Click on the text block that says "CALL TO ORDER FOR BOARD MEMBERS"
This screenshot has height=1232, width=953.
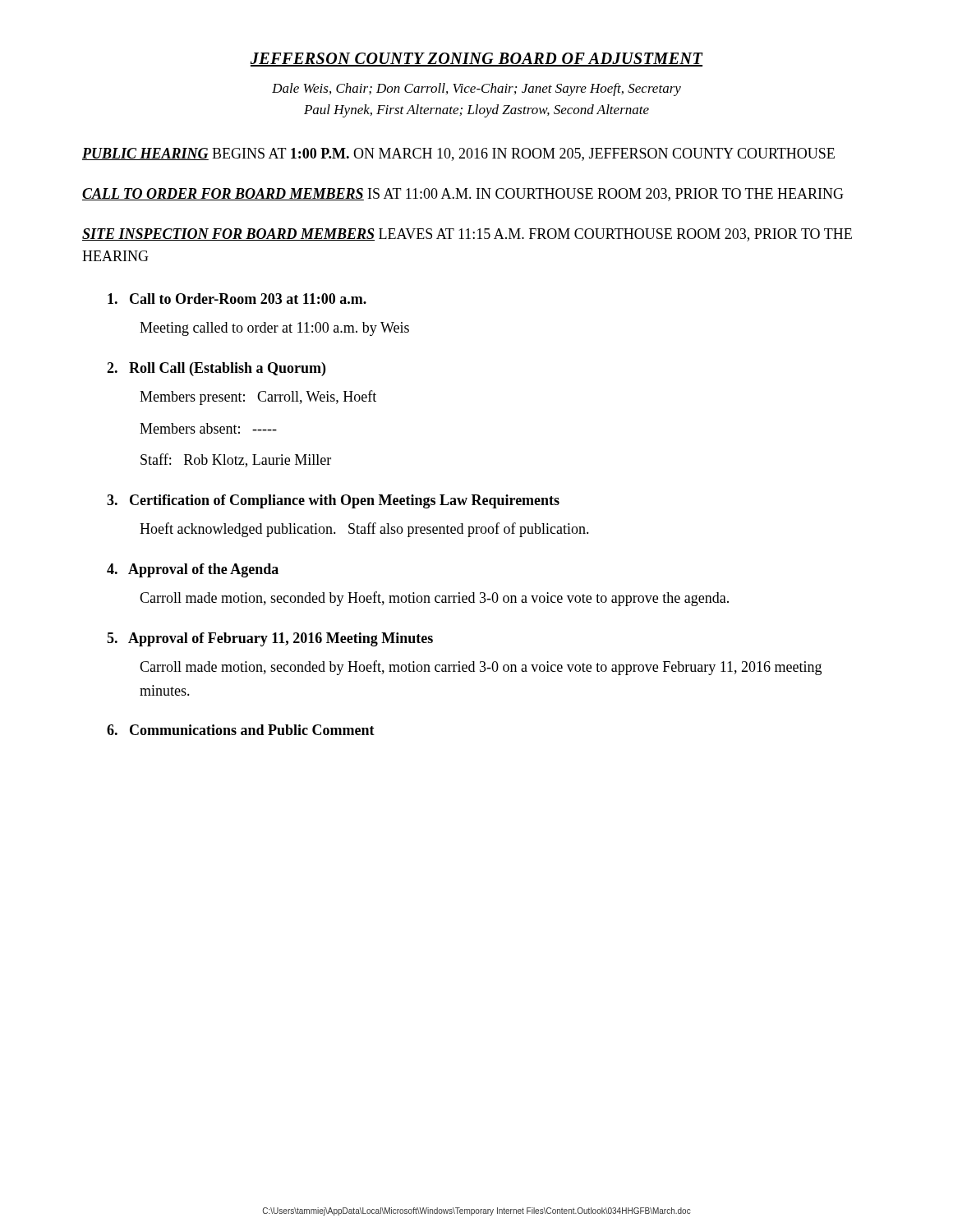pyautogui.click(x=463, y=194)
